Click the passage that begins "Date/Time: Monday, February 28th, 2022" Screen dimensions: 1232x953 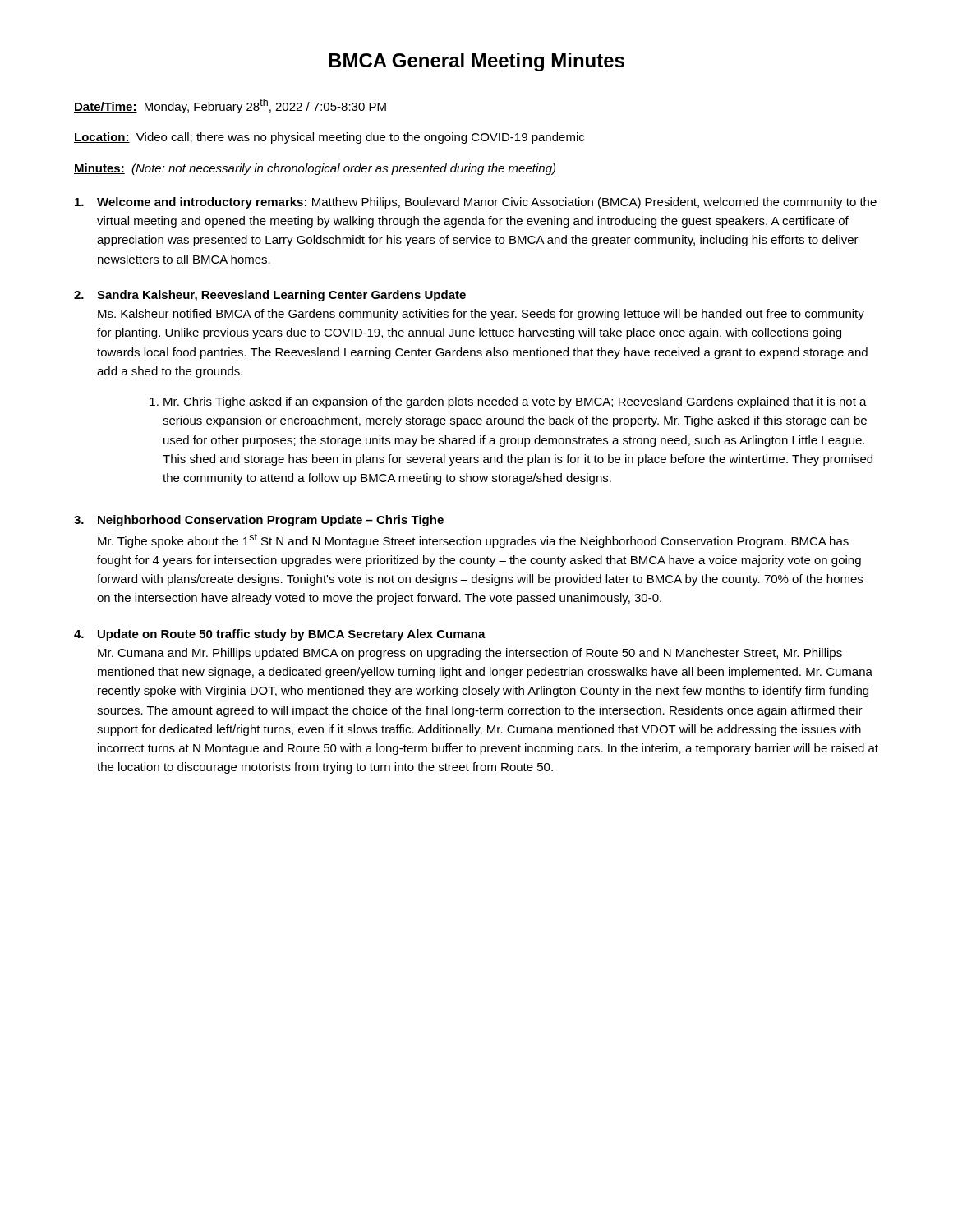230,105
